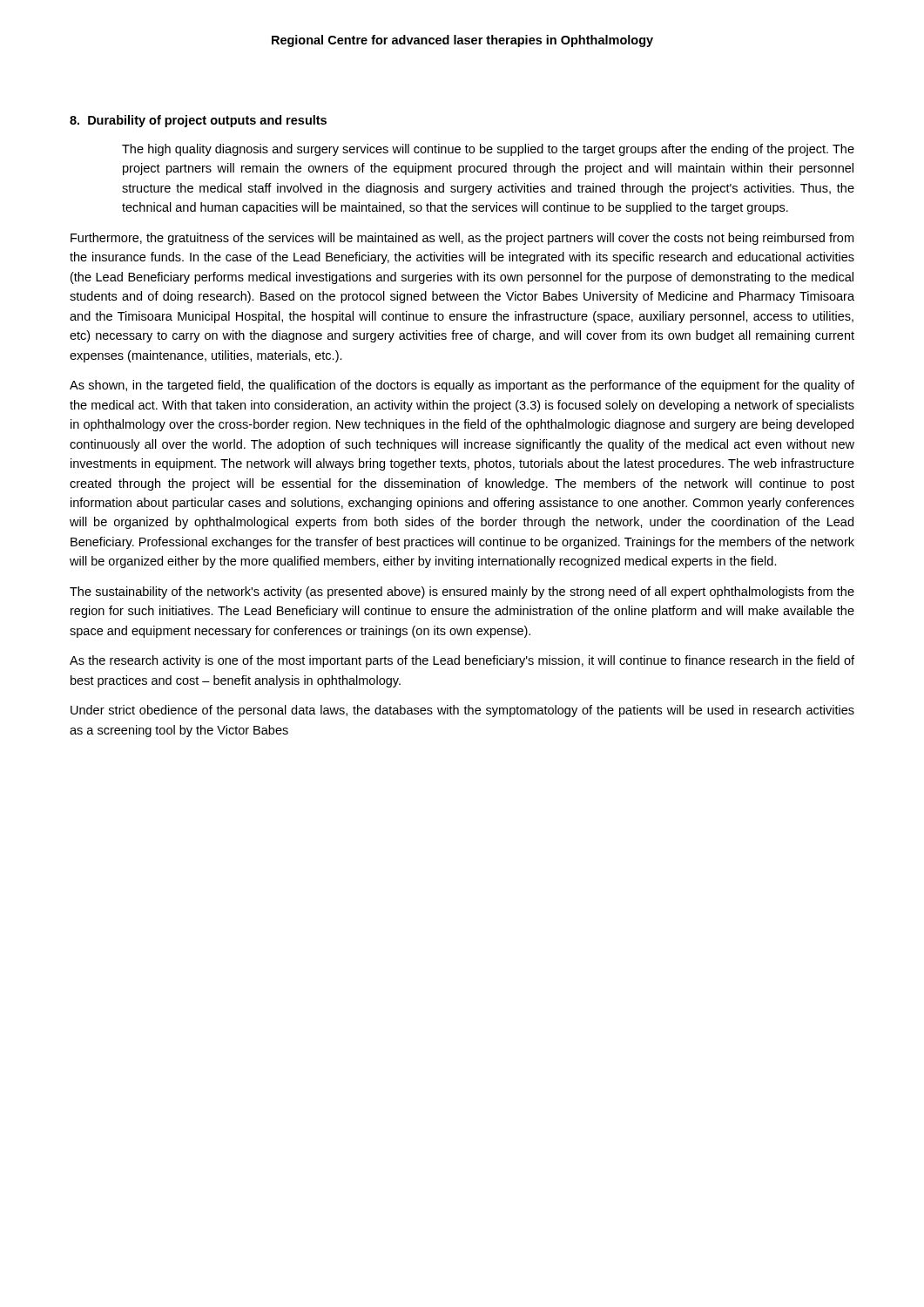This screenshot has height=1307, width=924.
Task: Find the text block with the text "As the research activity"
Action: point(462,670)
